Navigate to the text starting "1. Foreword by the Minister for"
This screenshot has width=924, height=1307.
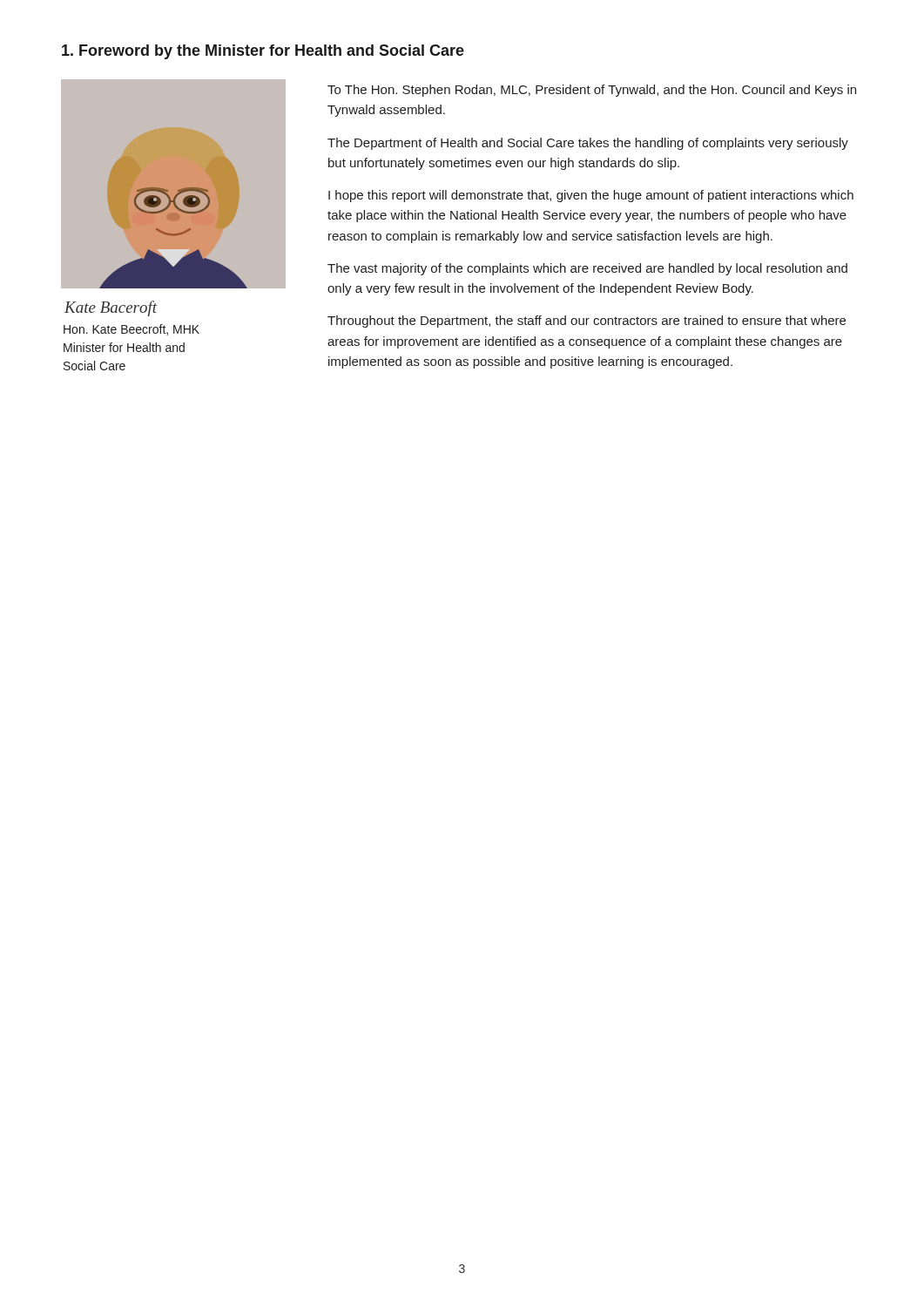263,51
